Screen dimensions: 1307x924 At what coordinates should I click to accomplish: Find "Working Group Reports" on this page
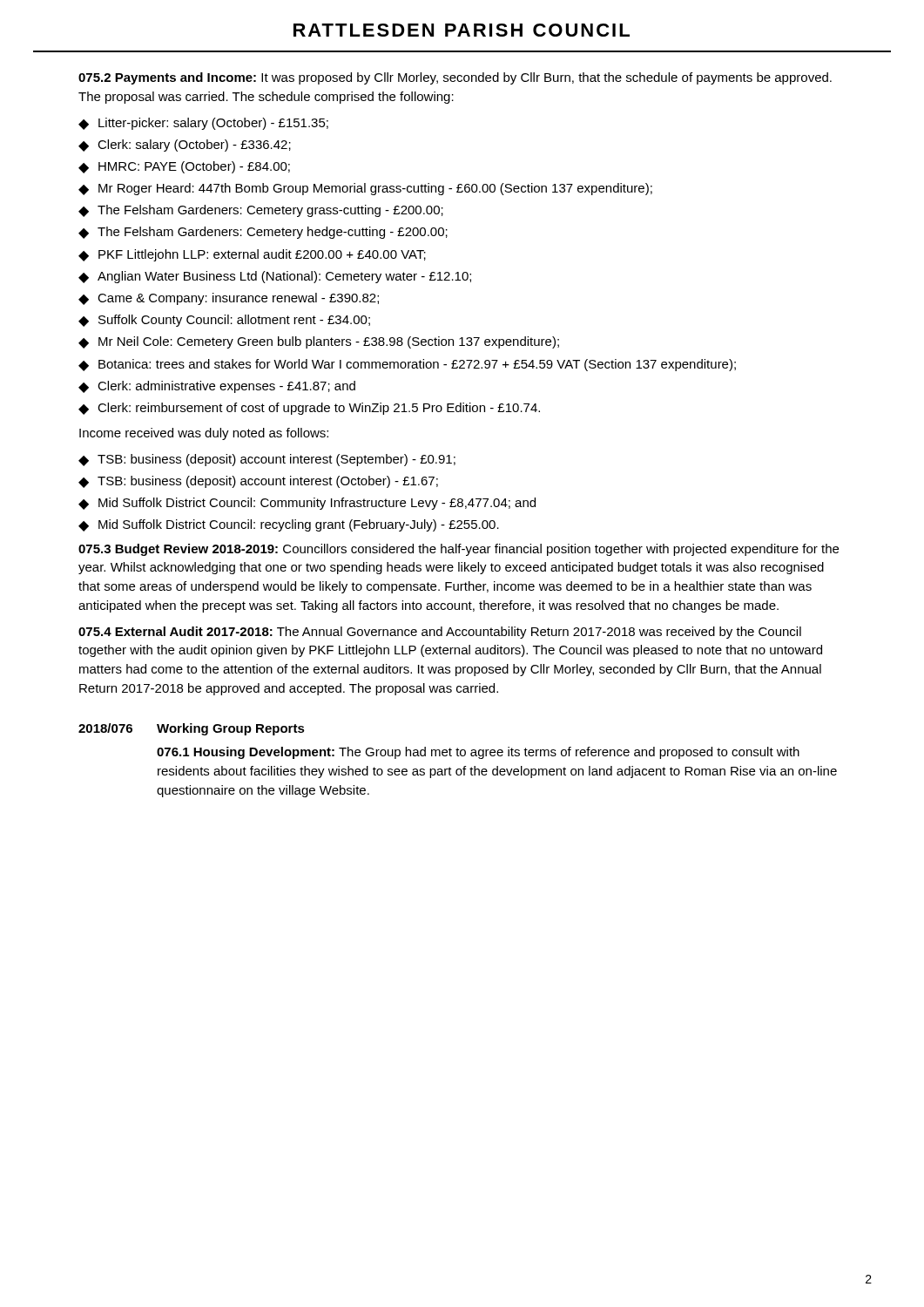point(231,728)
